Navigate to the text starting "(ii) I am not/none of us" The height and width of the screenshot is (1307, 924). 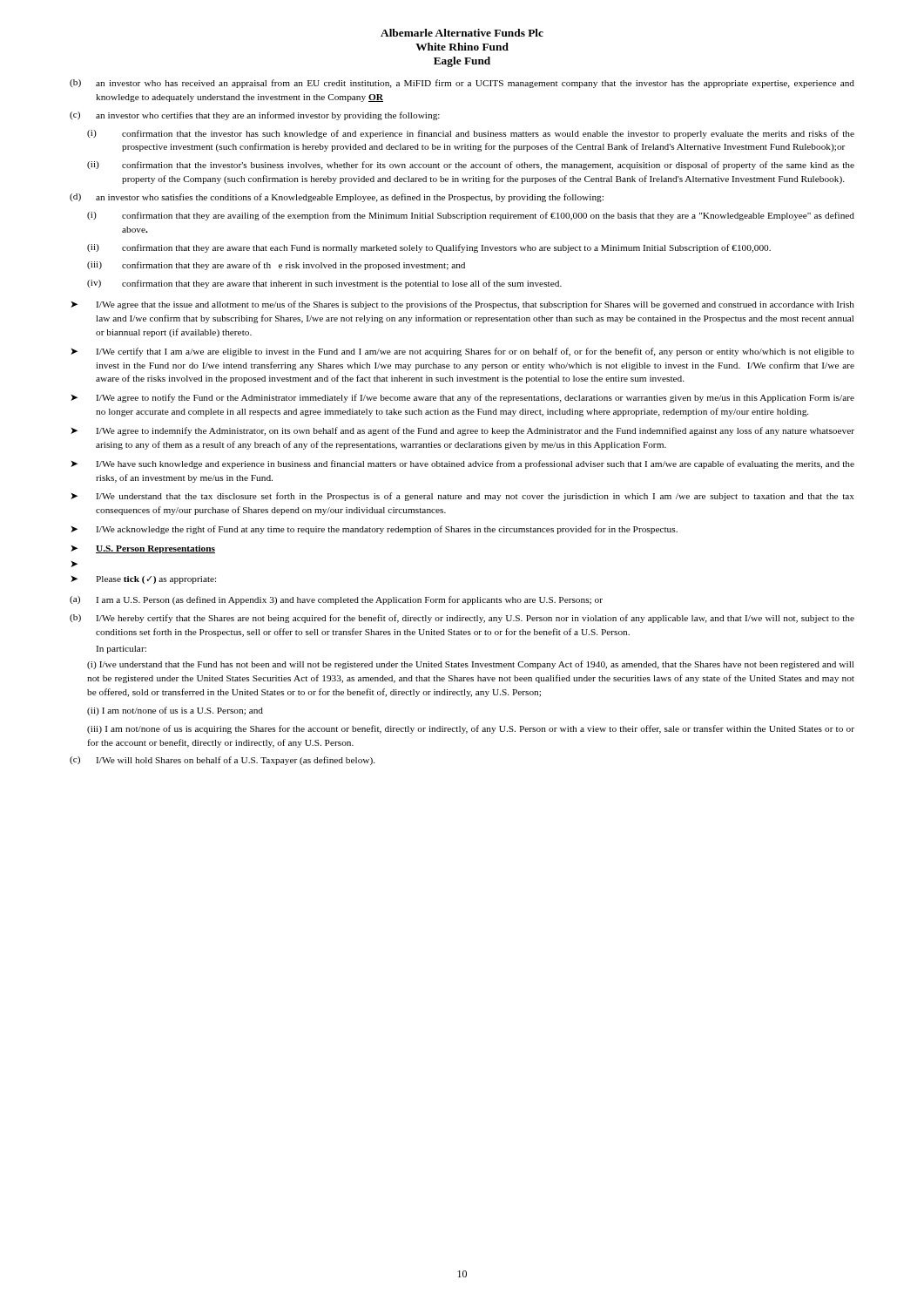click(x=175, y=710)
